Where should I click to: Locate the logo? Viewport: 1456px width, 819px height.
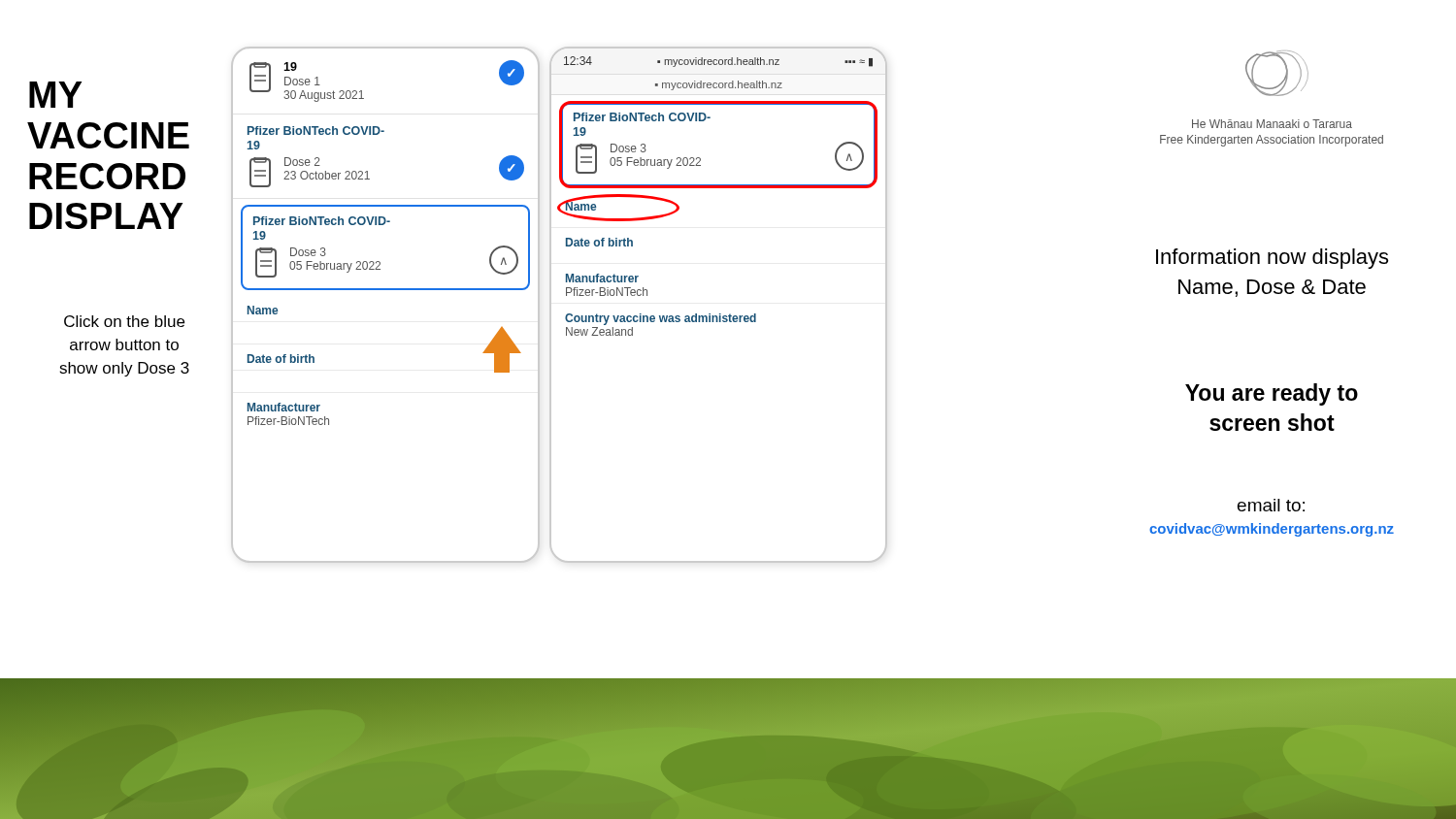click(x=1272, y=97)
